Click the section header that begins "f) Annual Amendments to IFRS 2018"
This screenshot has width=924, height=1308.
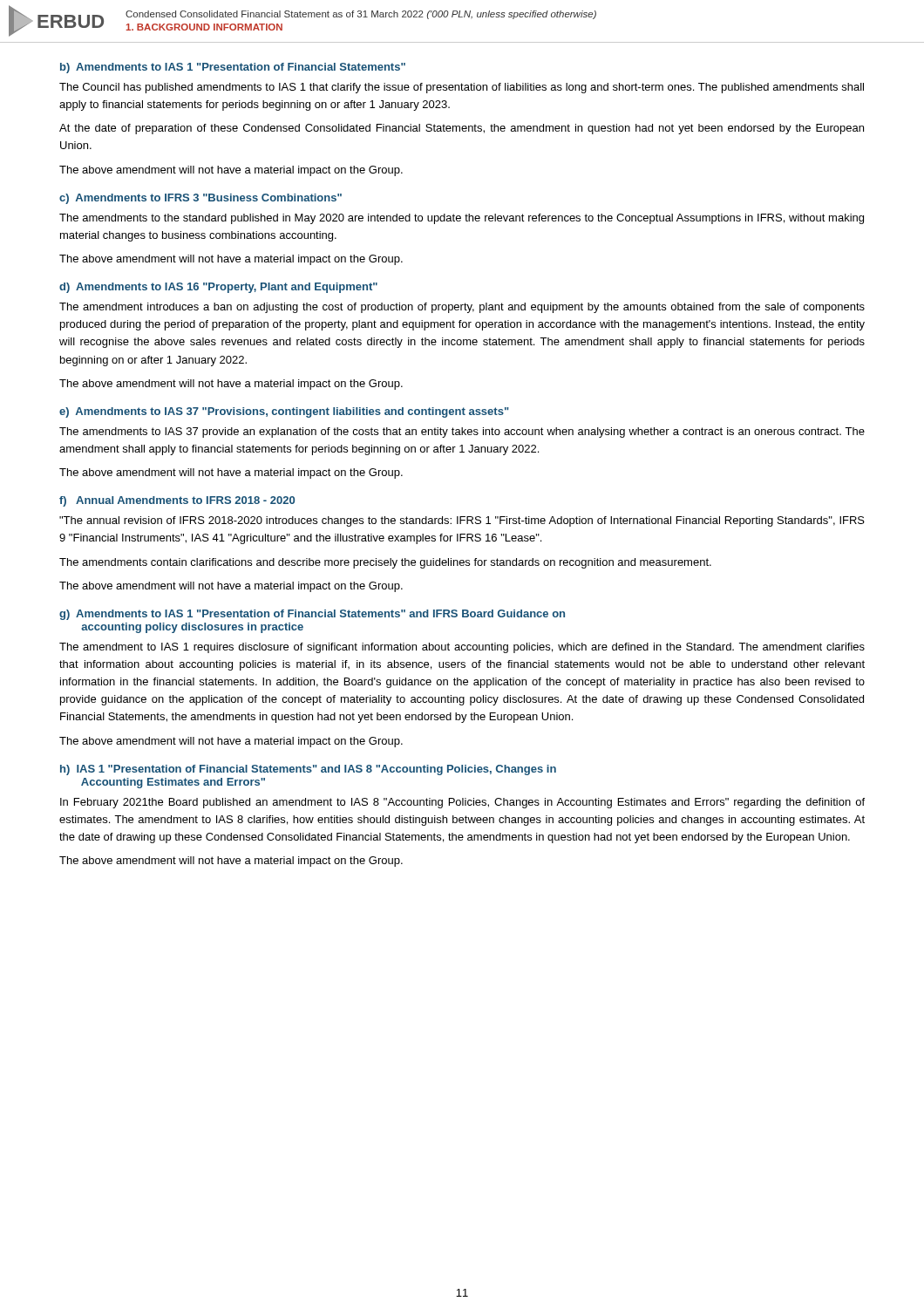pos(177,500)
